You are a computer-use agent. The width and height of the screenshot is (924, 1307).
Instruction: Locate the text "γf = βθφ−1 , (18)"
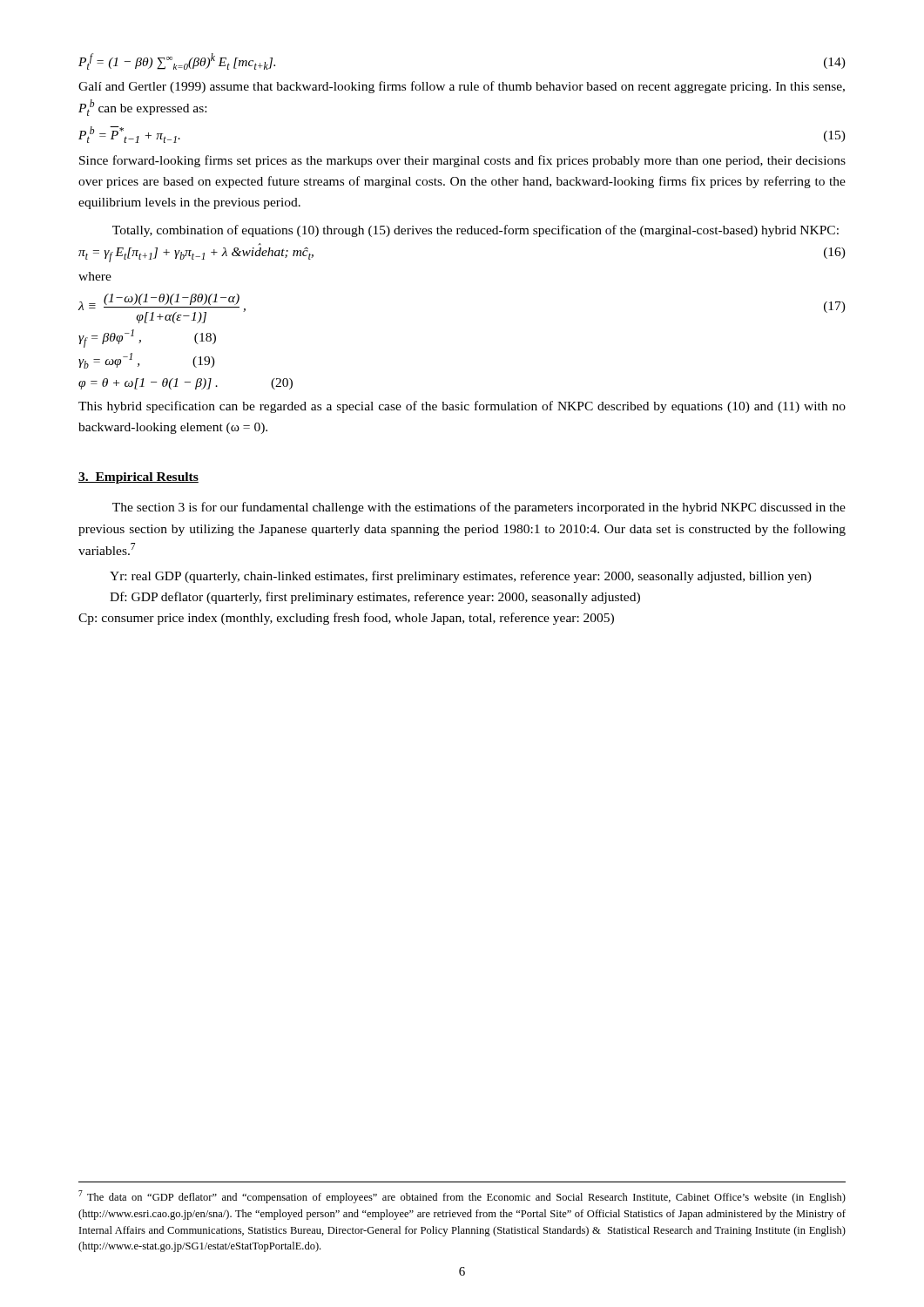click(147, 338)
